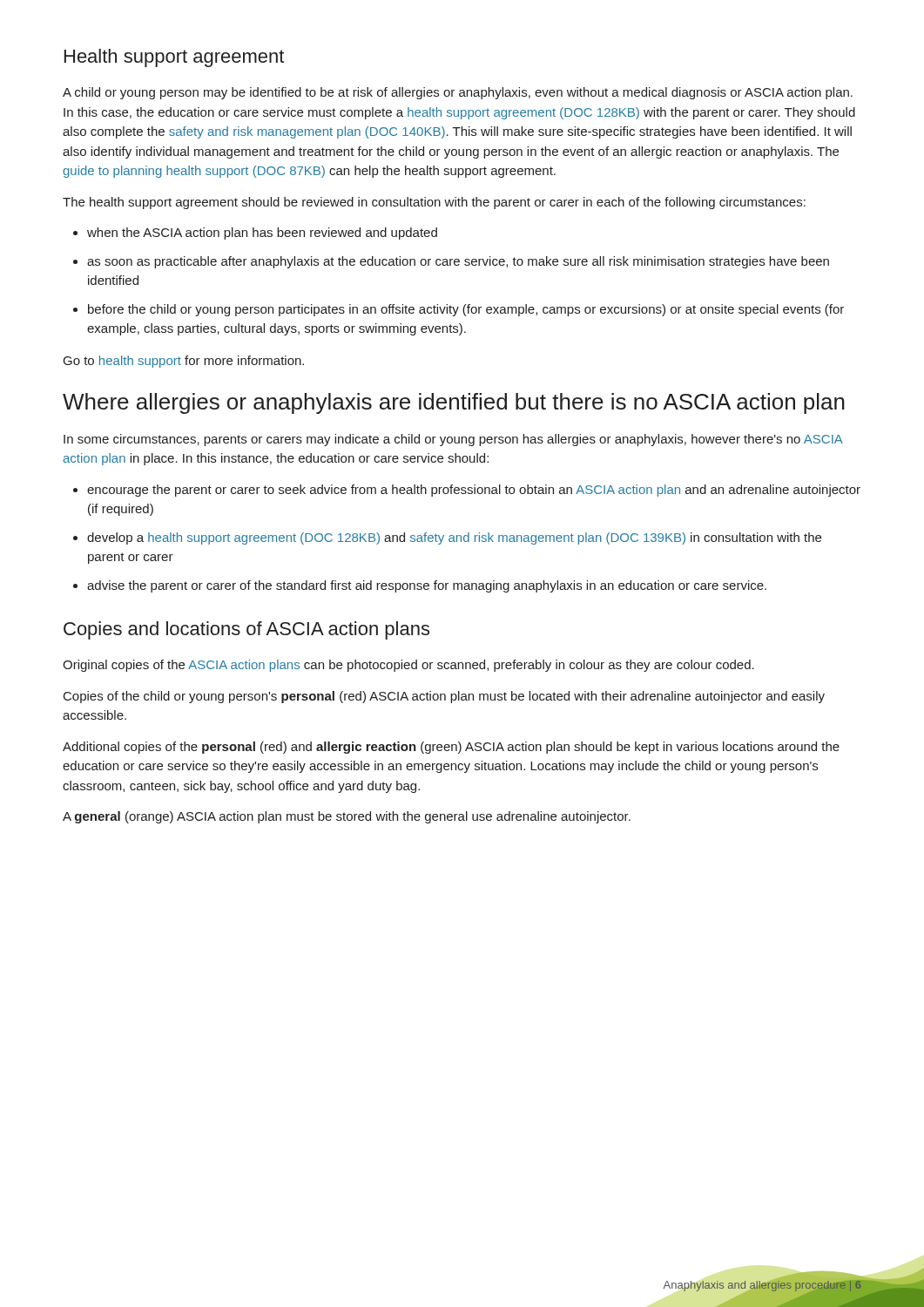Navigate to the text block starting "A general (orange) ASCIA action plan"
This screenshot has width=924, height=1307.
coord(462,817)
